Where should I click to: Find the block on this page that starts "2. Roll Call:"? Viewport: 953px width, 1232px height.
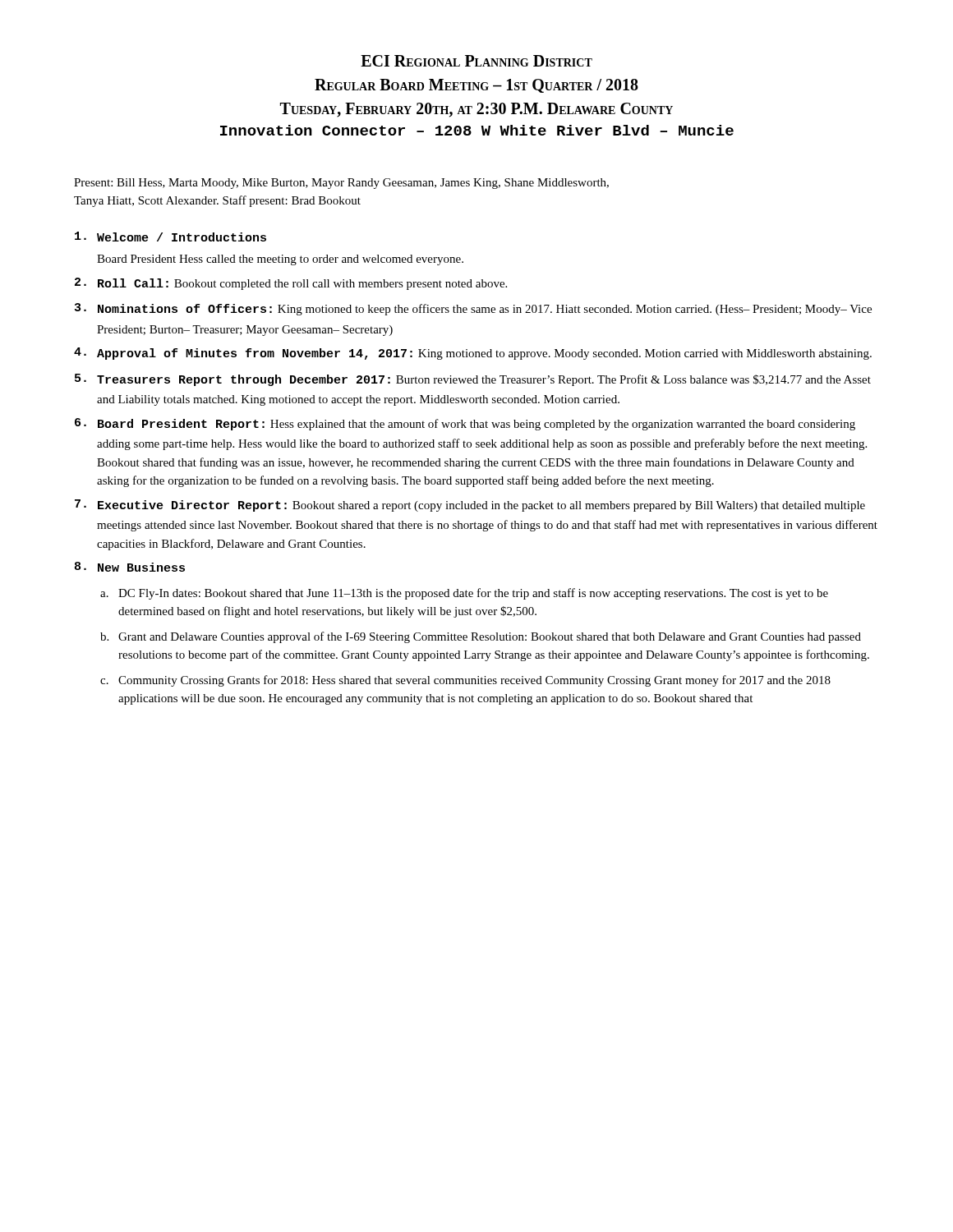point(476,284)
